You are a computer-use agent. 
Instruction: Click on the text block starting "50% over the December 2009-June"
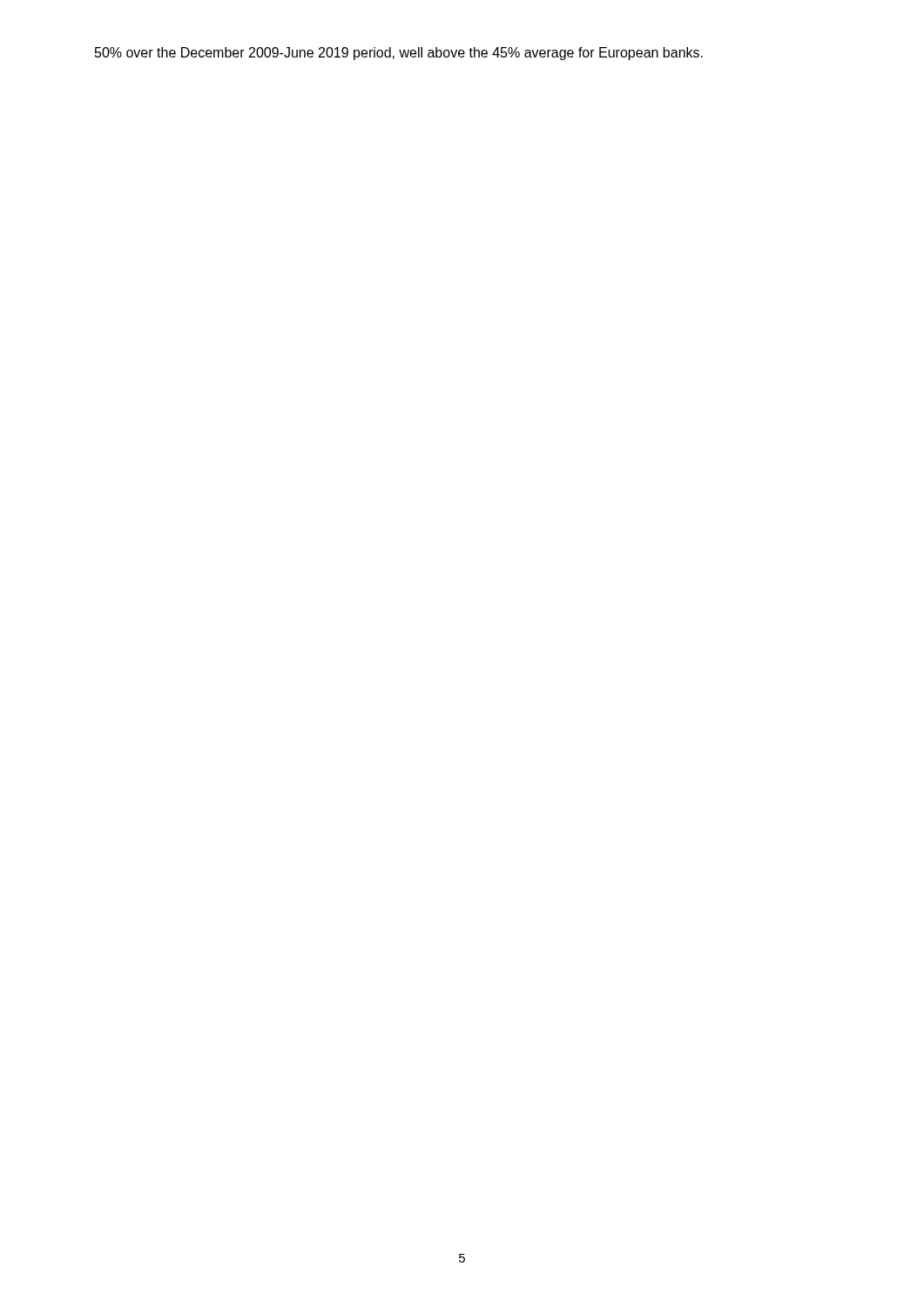pyautogui.click(x=399, y=53)
